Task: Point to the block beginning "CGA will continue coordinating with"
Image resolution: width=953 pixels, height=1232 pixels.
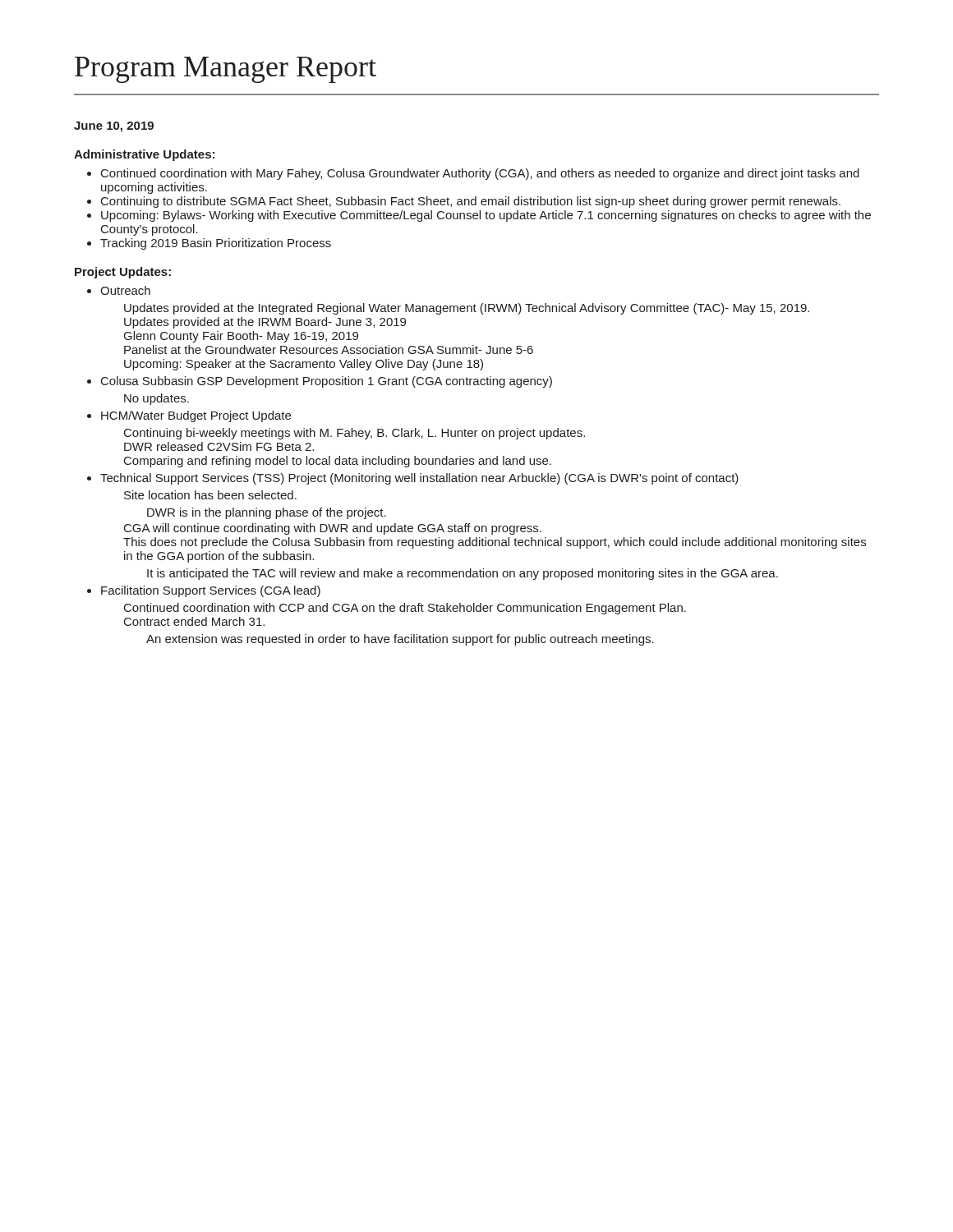Action: click(501, 528)
